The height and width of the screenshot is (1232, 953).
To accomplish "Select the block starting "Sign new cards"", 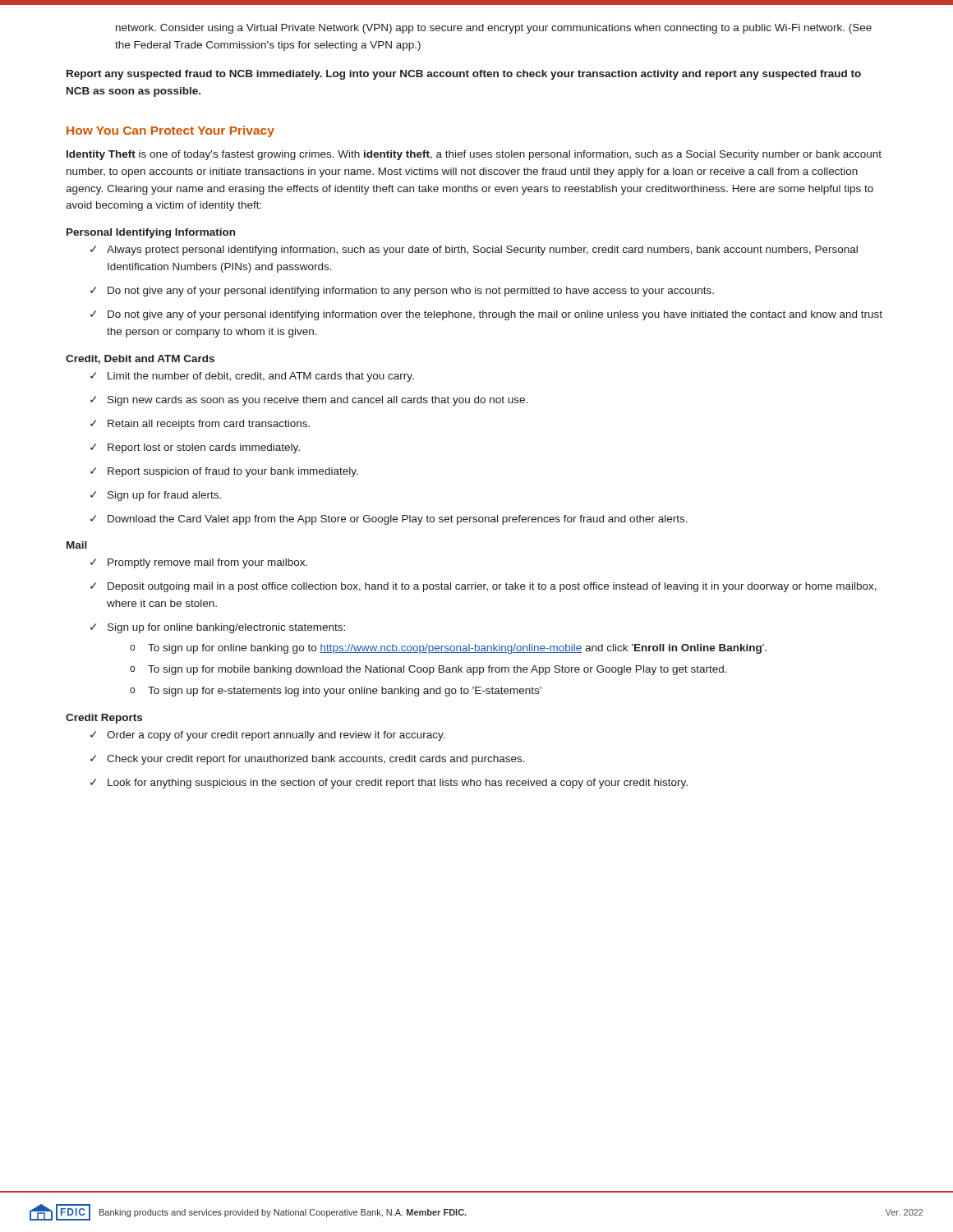I will [476, 400].
